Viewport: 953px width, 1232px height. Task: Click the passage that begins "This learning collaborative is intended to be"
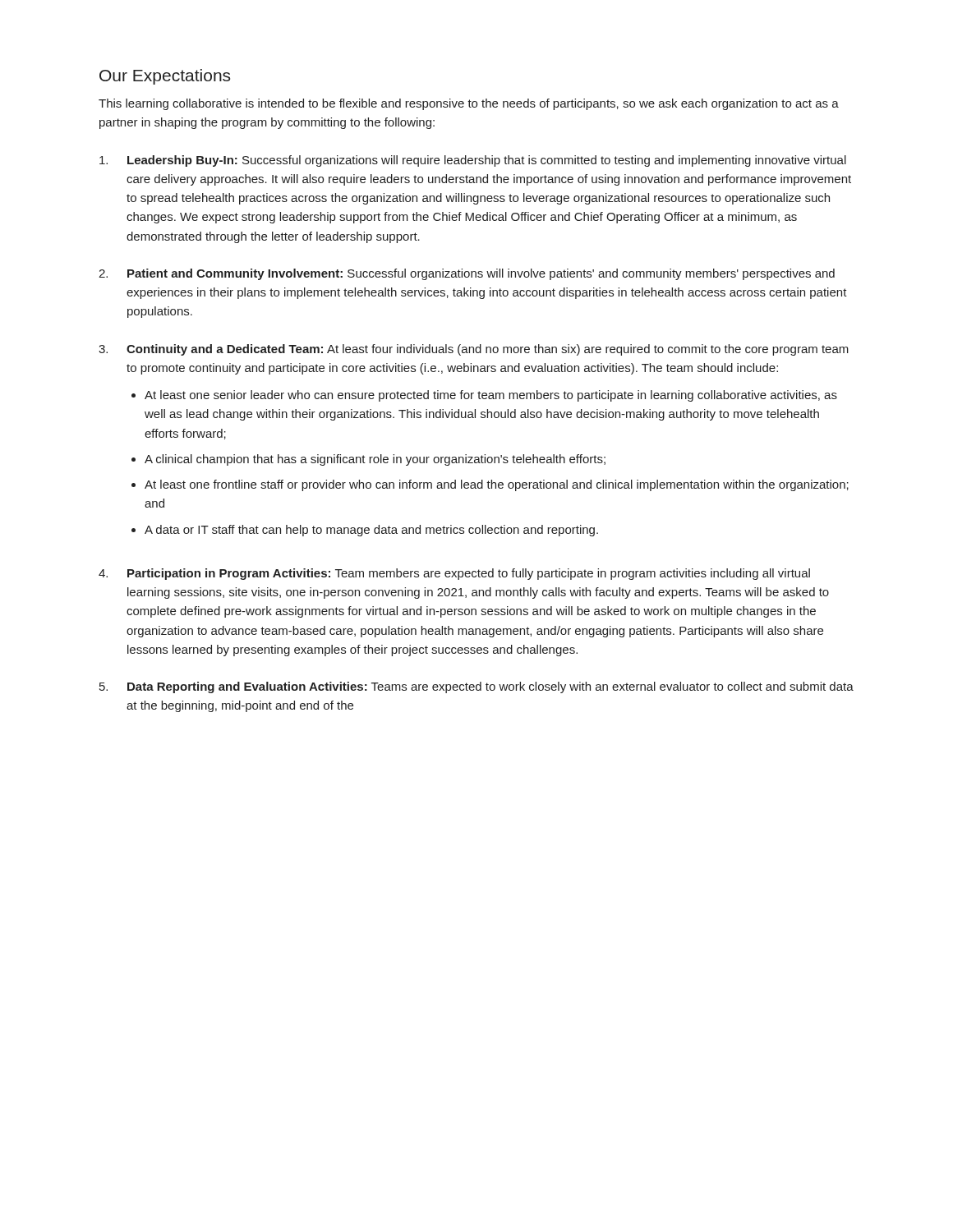pos(468,113)
